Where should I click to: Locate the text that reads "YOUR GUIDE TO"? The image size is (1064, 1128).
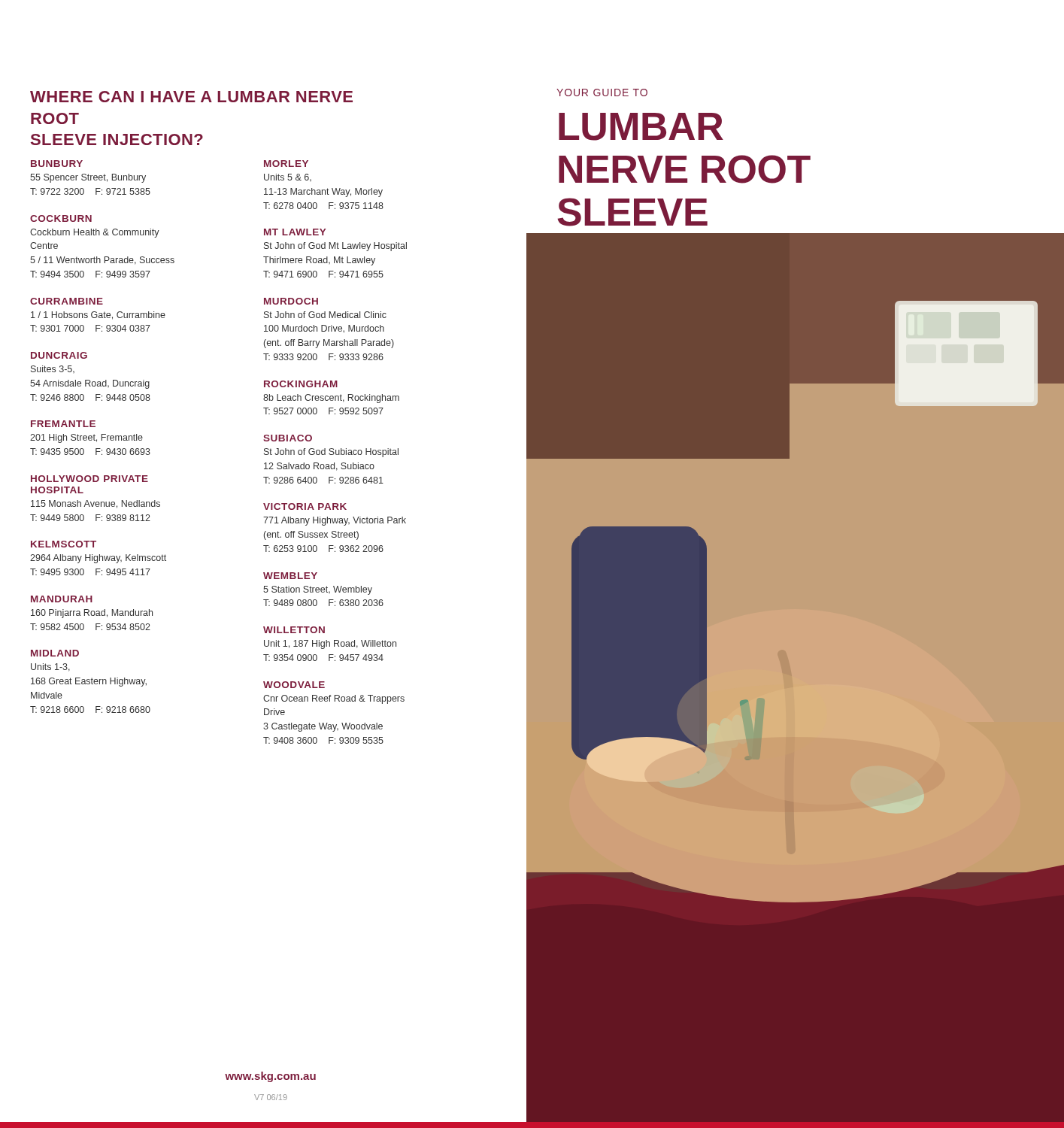pyautogui.click(x=602, y=92)
